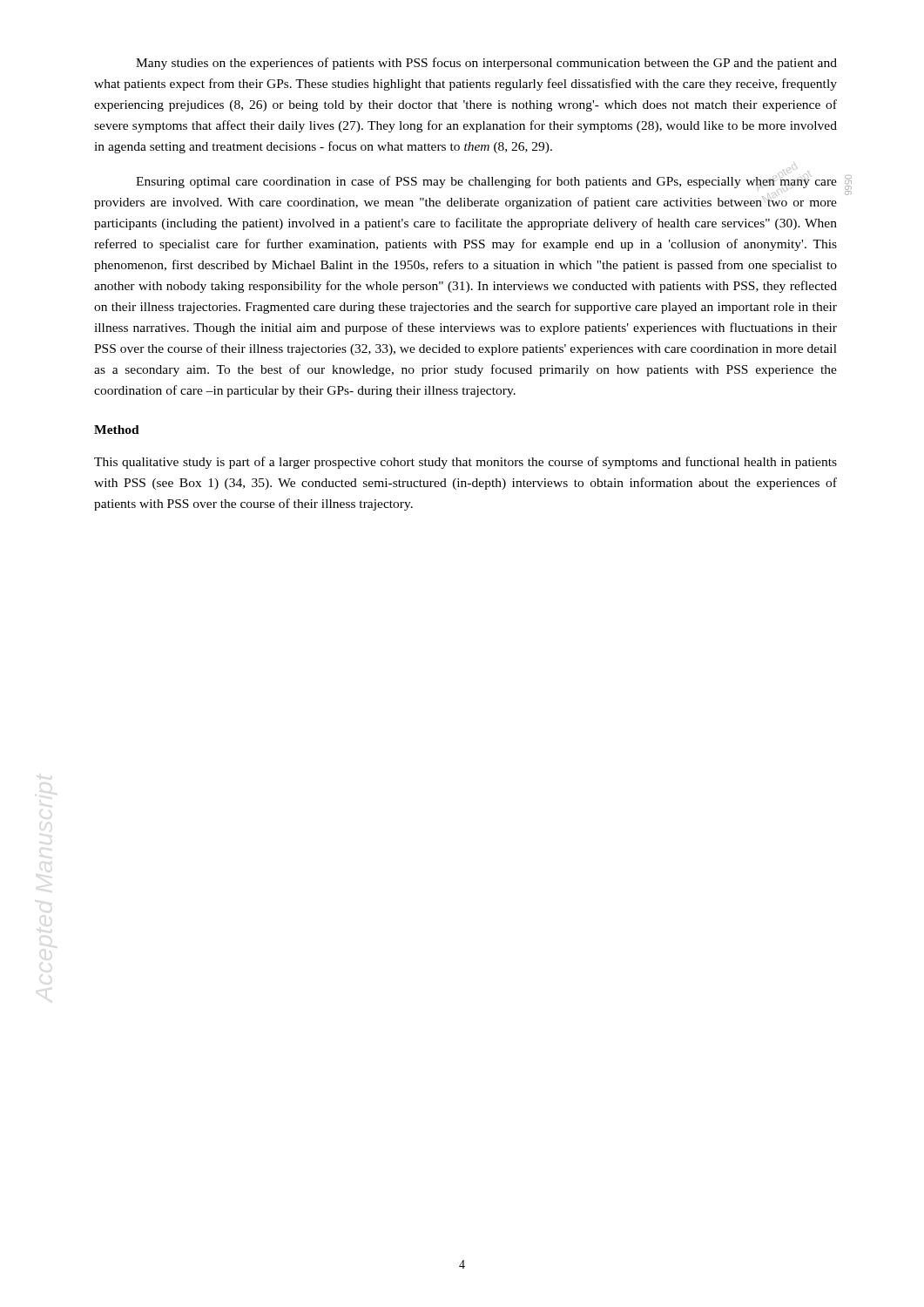Point to the passage starting "This qualitative study is"

[x=465, y=483]
